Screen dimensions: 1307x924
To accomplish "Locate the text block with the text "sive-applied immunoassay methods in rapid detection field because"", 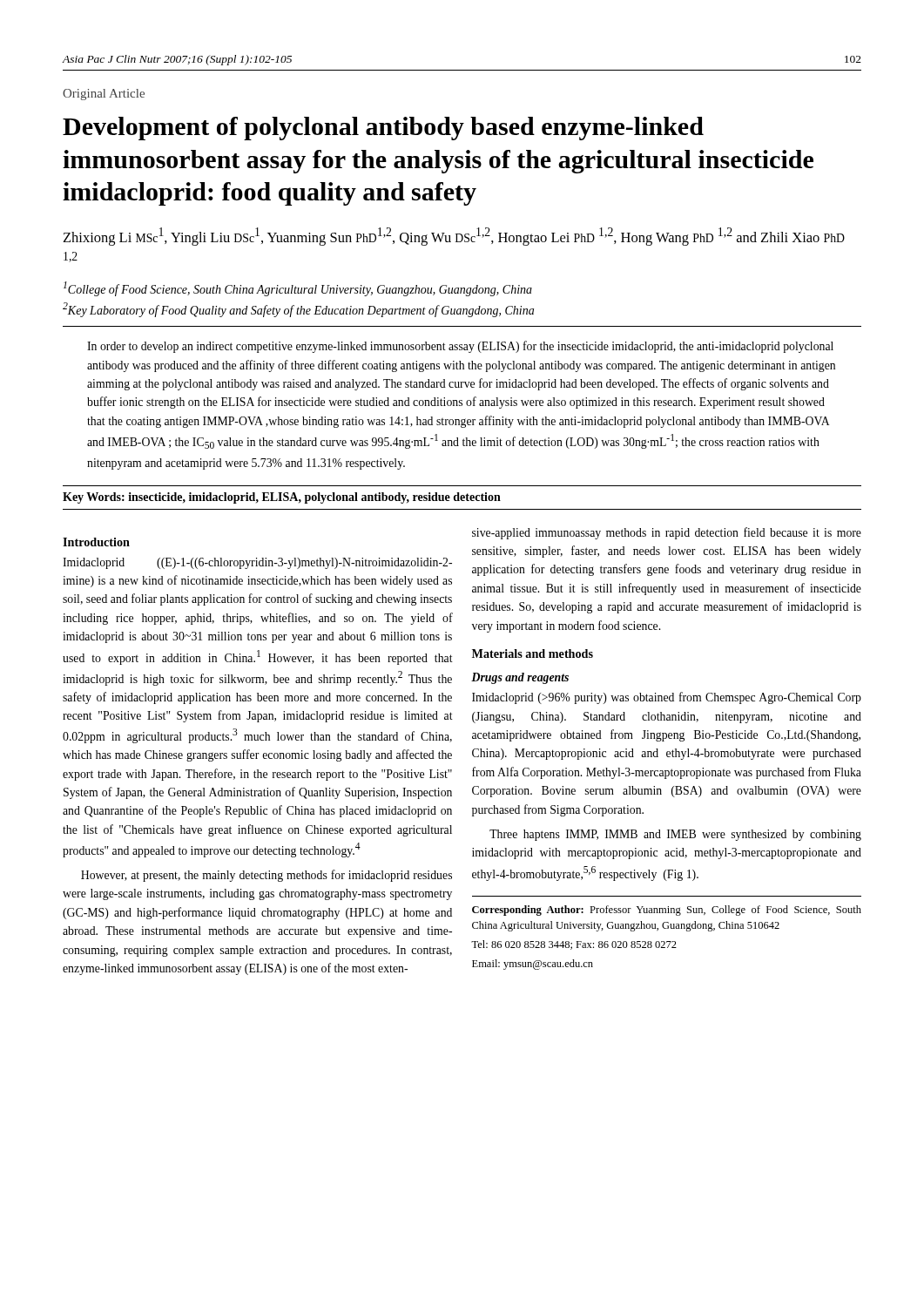I will (666, 579).
